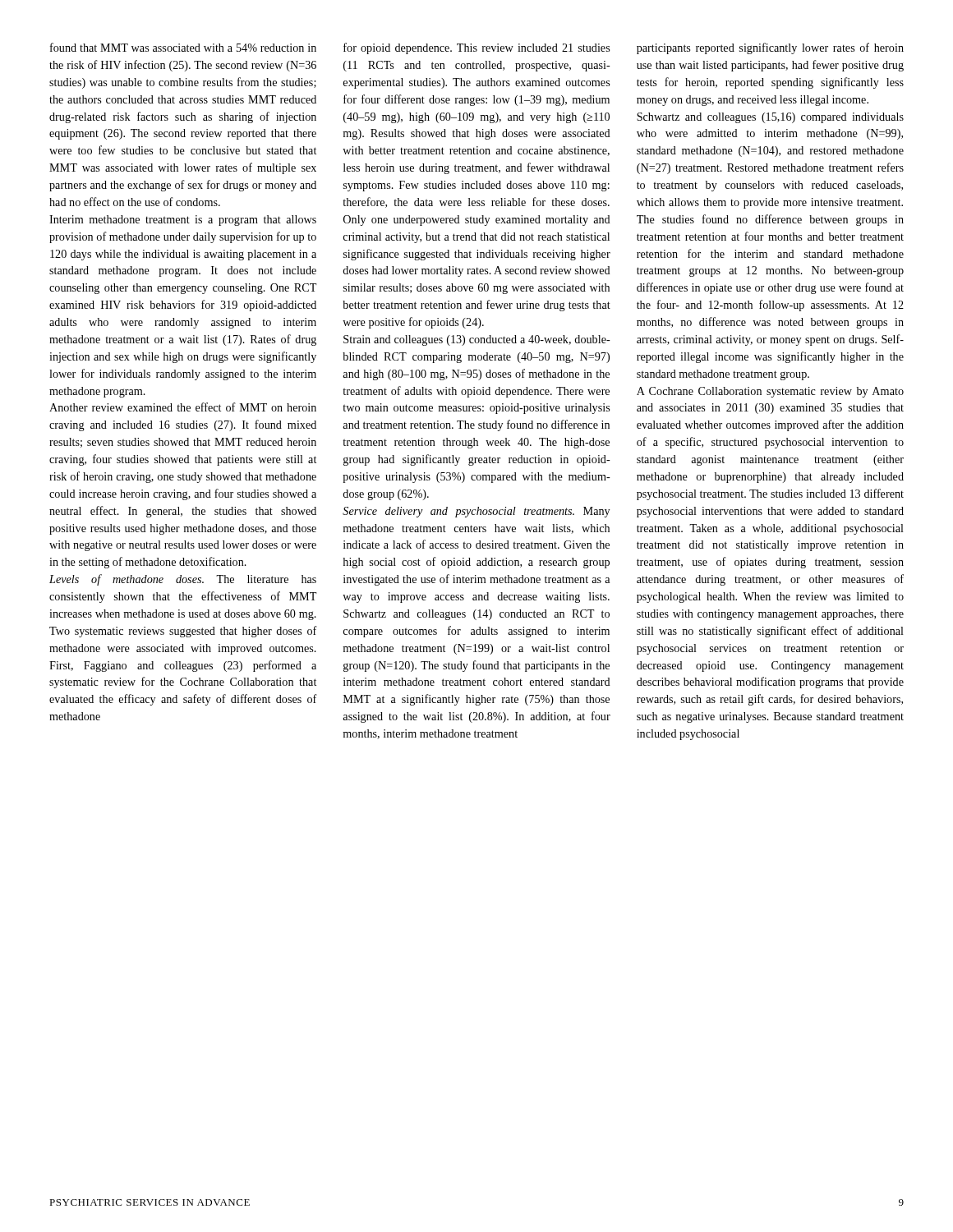Find the text block with the text "Service delivery and psychosocial treatments."
The height and width of the screenshot is (1232, 953).
pos(476,622)
